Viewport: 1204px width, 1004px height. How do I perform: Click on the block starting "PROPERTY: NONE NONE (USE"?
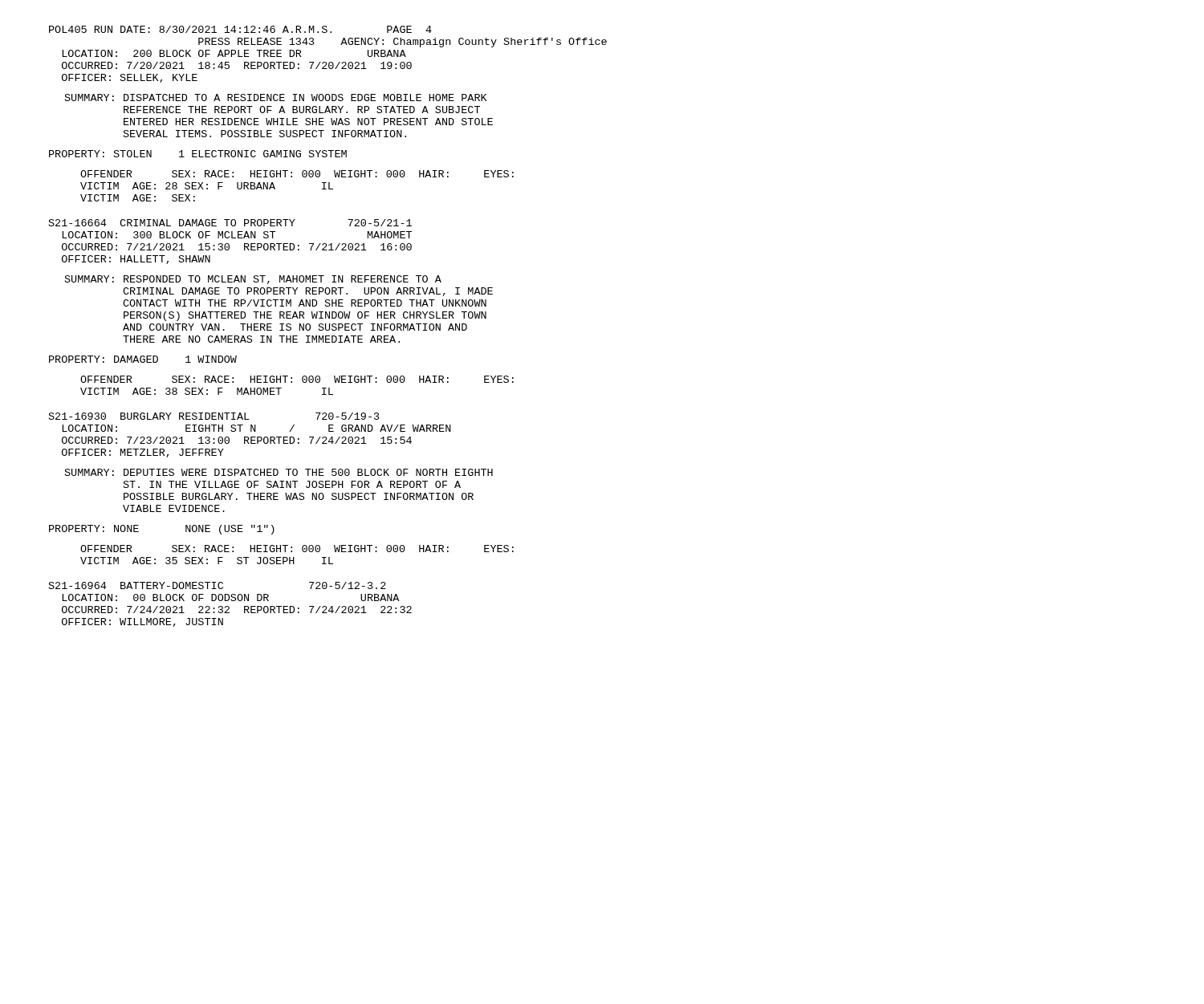pyautogui.click(x=97, y=529)
